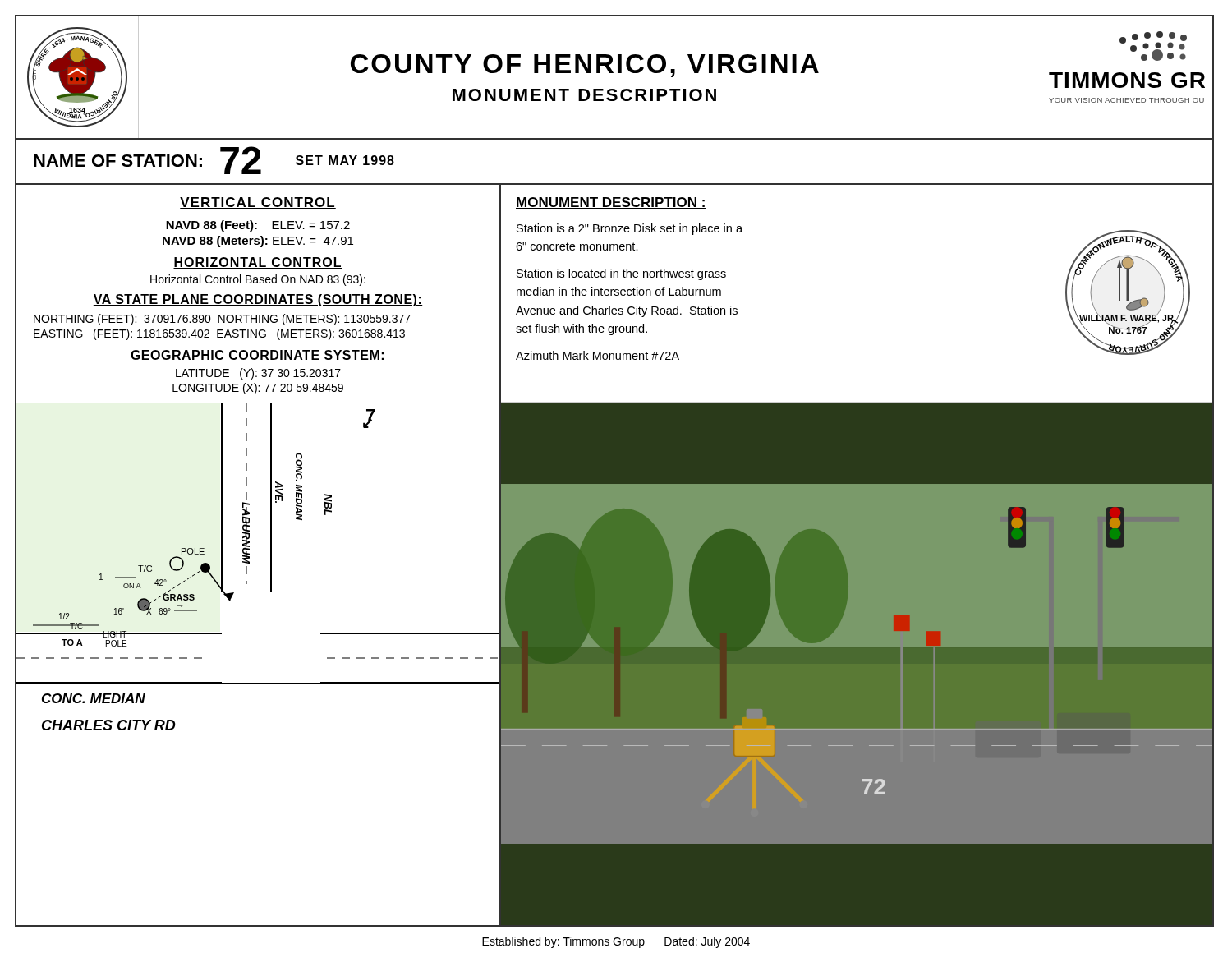Click on the text that reads "LATITUDE (Y): 37 30 15.20317"

[x=258, y=373]
